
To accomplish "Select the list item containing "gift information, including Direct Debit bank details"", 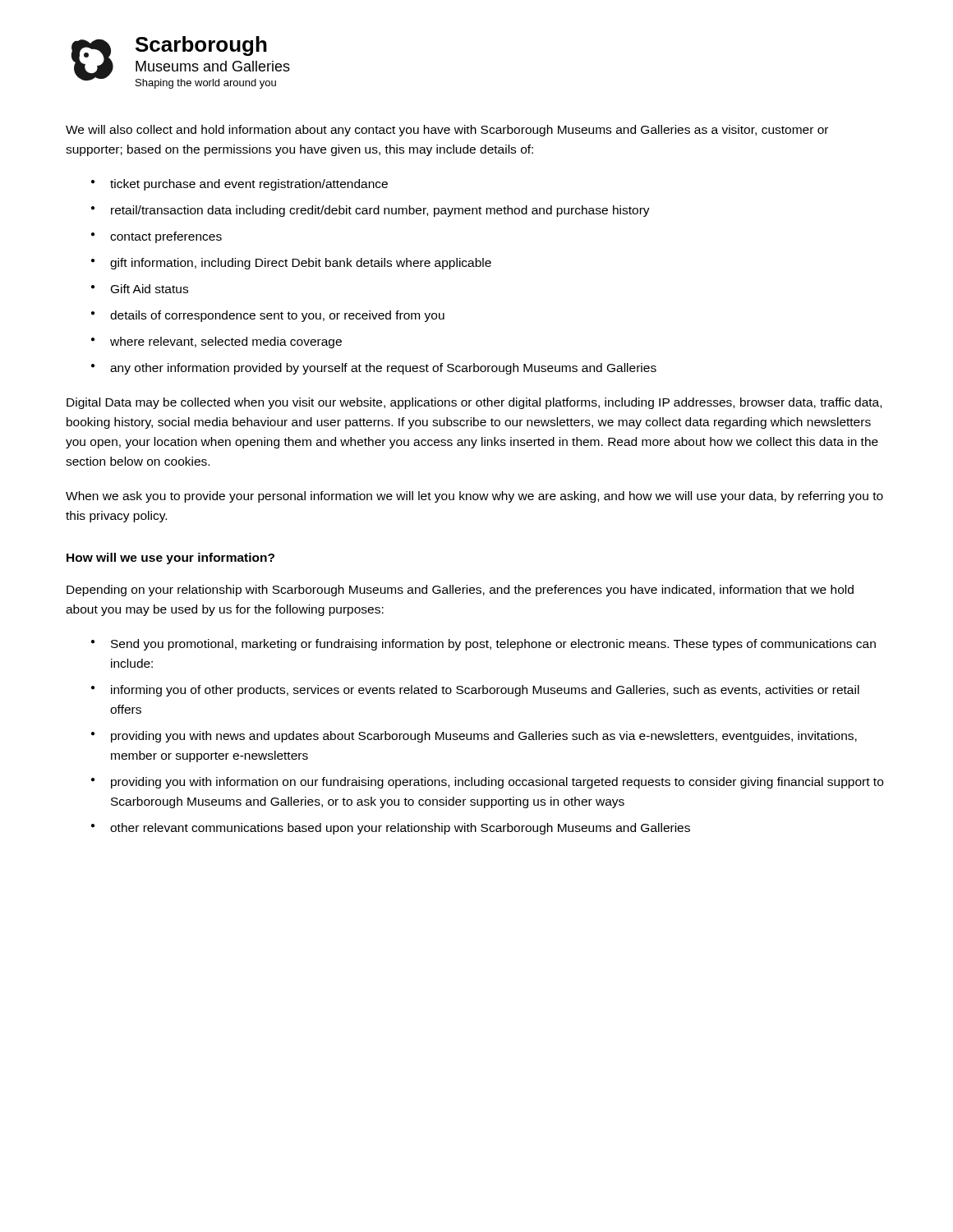I will coord(301,263).
